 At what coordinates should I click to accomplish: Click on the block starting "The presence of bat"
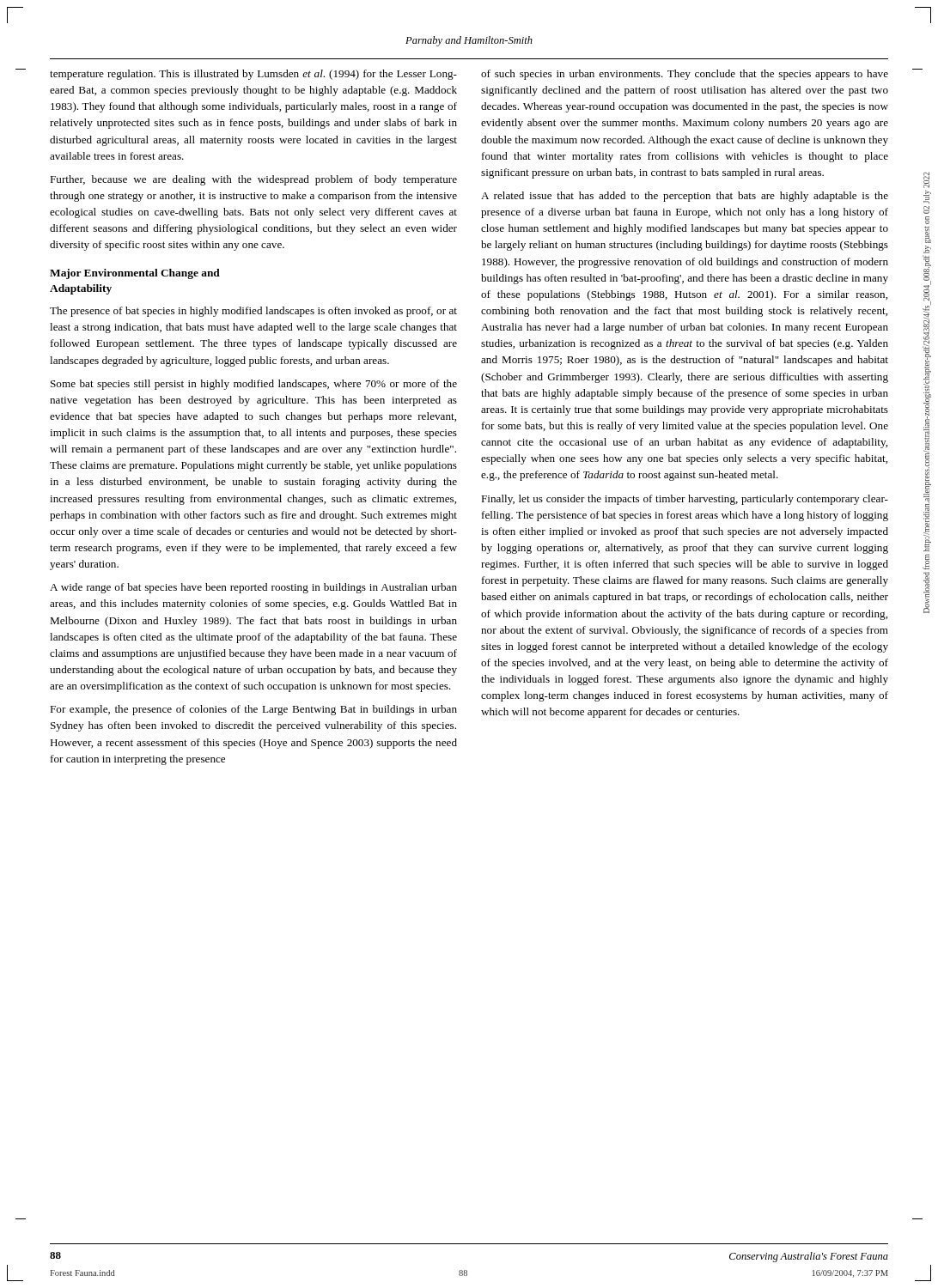pyautogui.click(x=253, y=335)
